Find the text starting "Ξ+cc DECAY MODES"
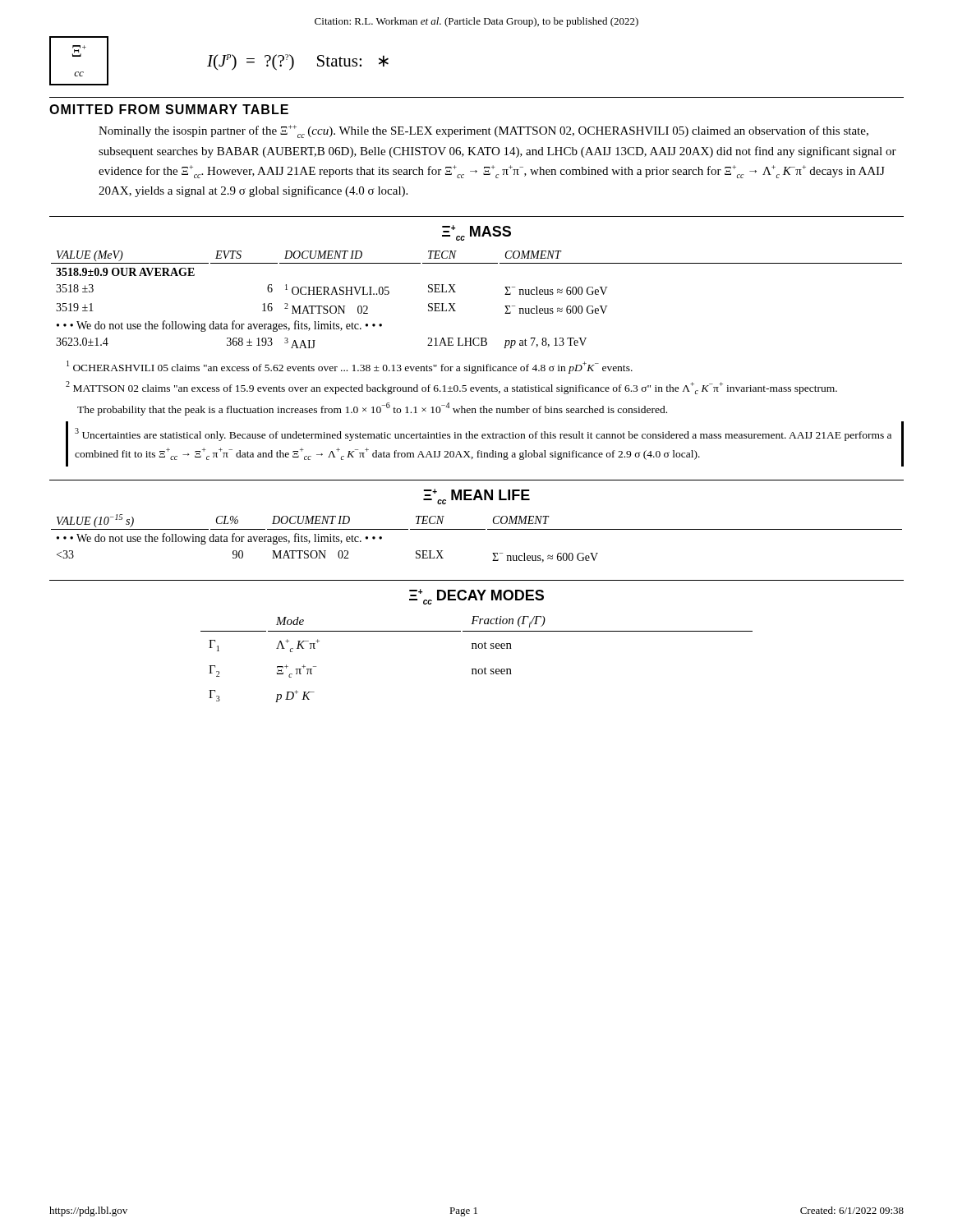Screen dimensions: 1232x953 [x=476, y=596]
